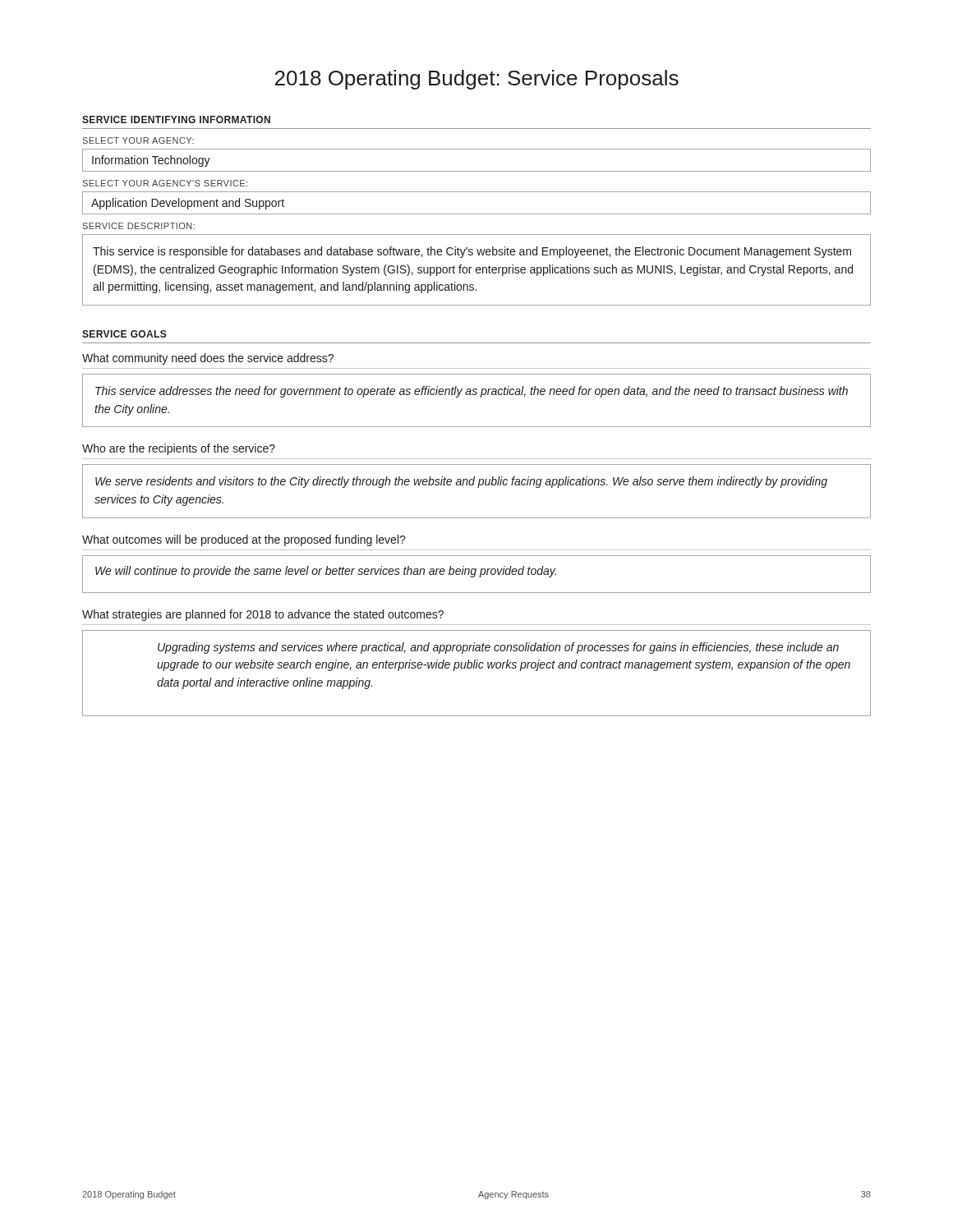Point to the region starting "SERVICE IDENTIFYING INFORMATION"

[x=476, y=122]
